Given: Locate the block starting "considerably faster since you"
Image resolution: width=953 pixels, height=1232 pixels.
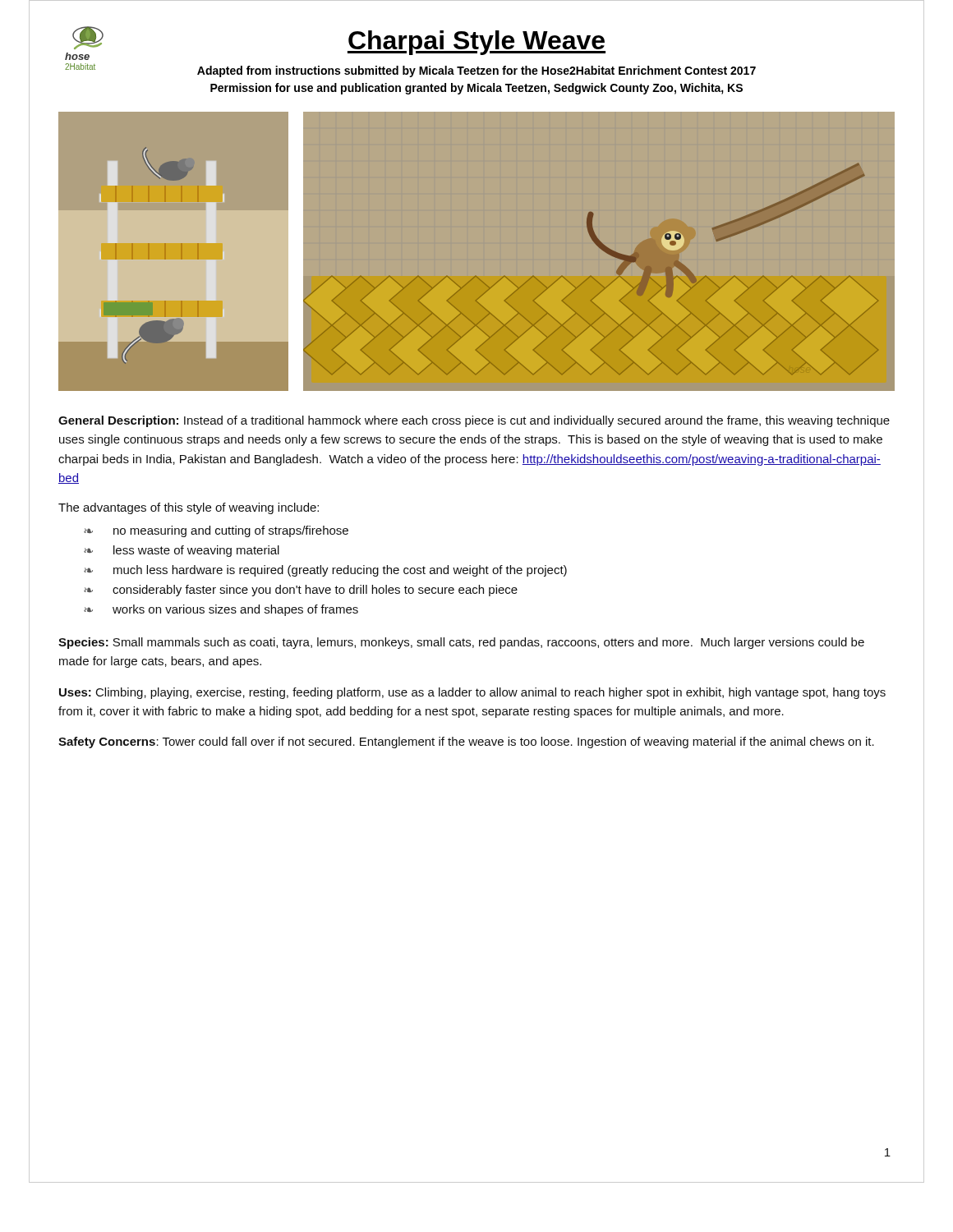Looking at the screenshot, I should 315,589.
